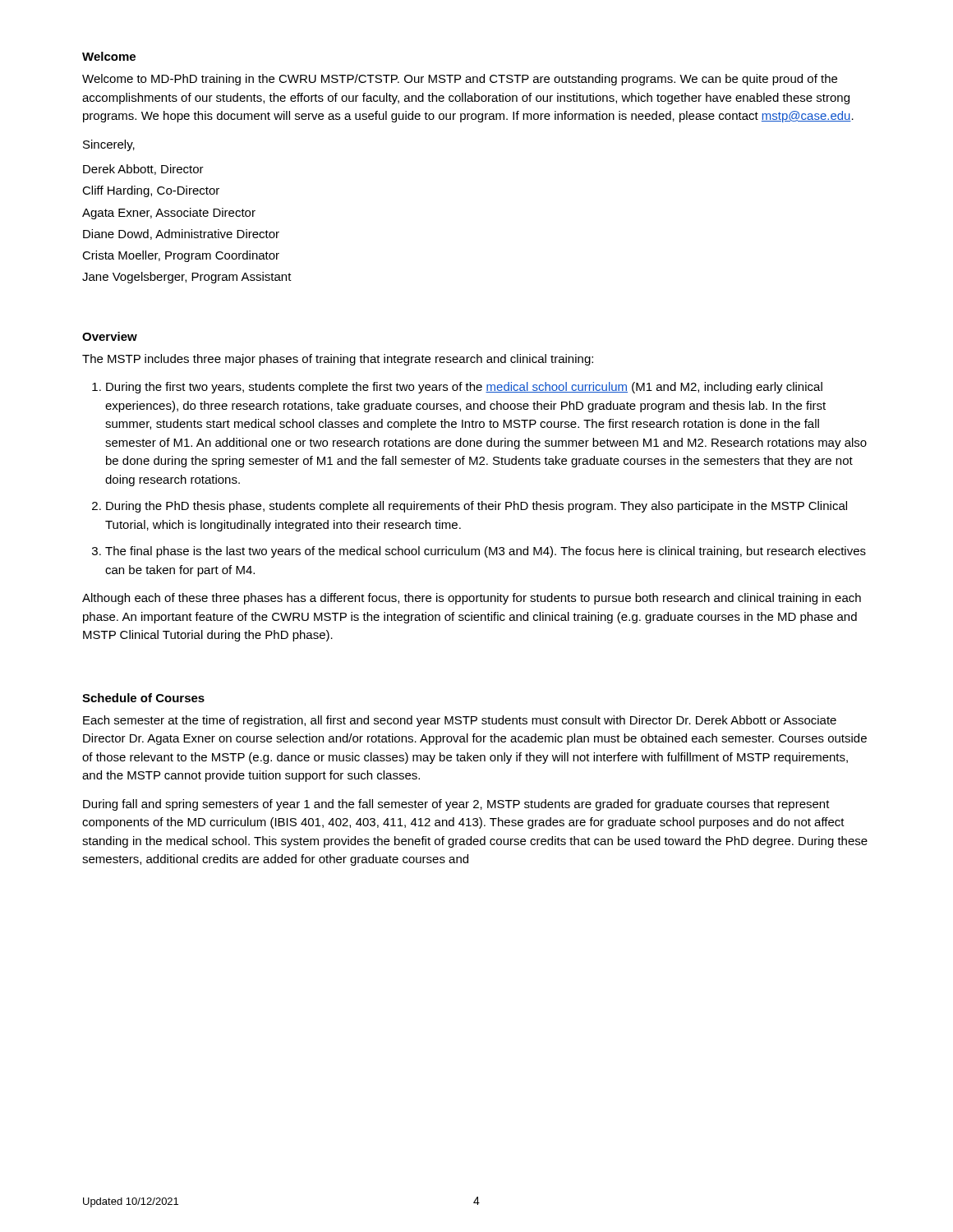Viewport: 953px width, 1232px height.
Task: Locate the block of text that opens with "The final phase is the last"
Action: tap(486, 560)
